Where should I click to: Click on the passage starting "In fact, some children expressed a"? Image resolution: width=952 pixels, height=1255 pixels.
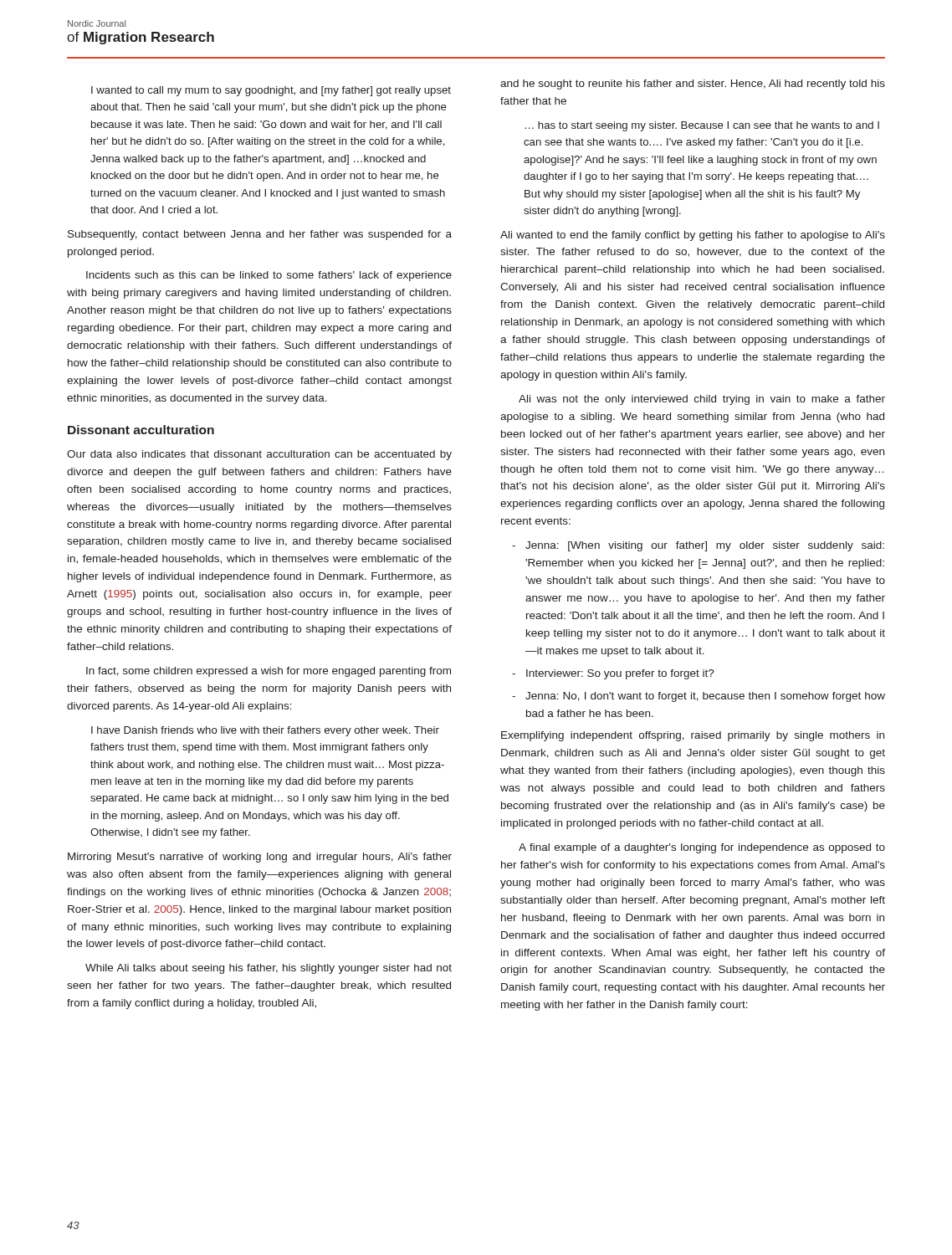(x=259, y=689)
